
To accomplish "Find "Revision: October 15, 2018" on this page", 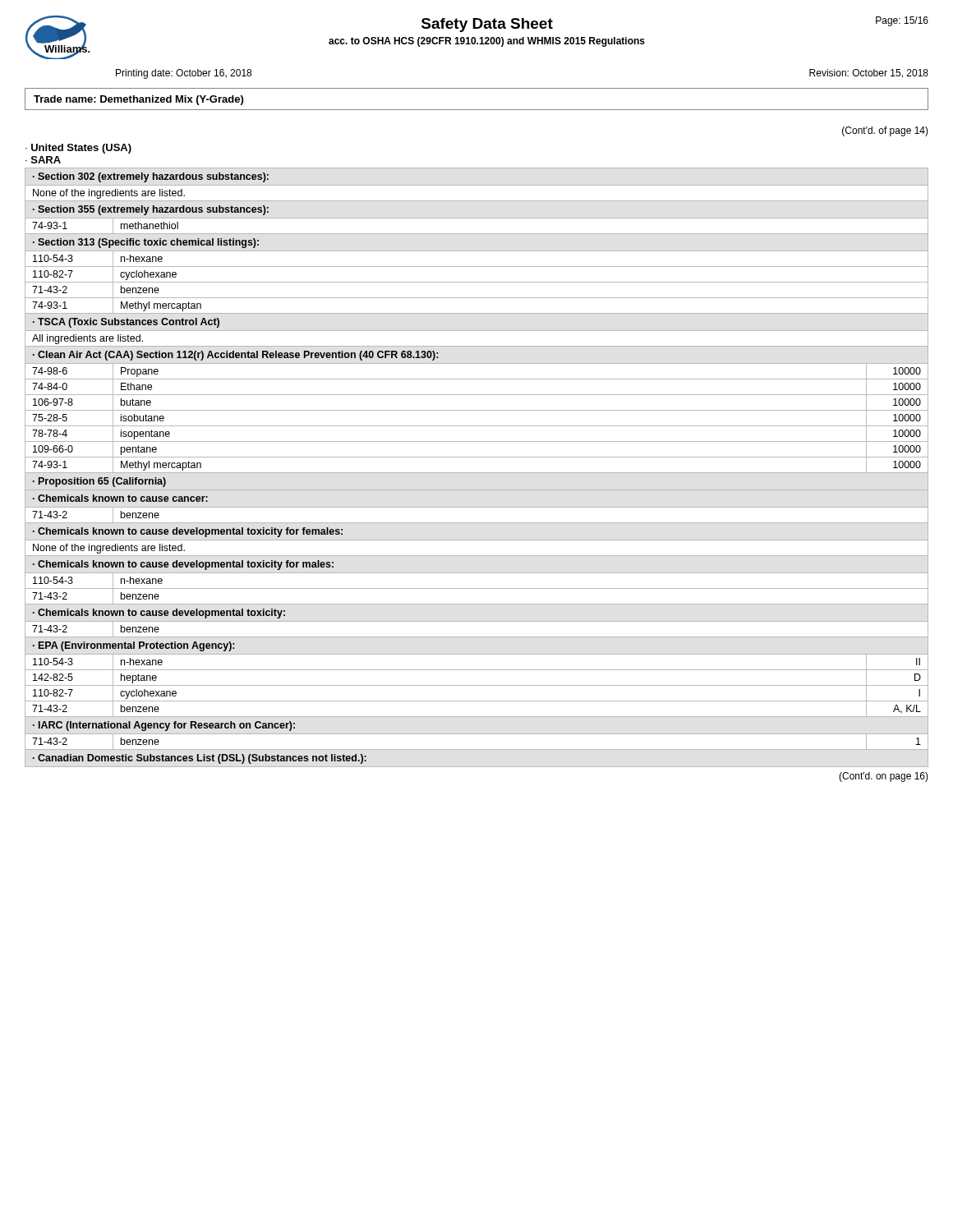I will 869,73.
